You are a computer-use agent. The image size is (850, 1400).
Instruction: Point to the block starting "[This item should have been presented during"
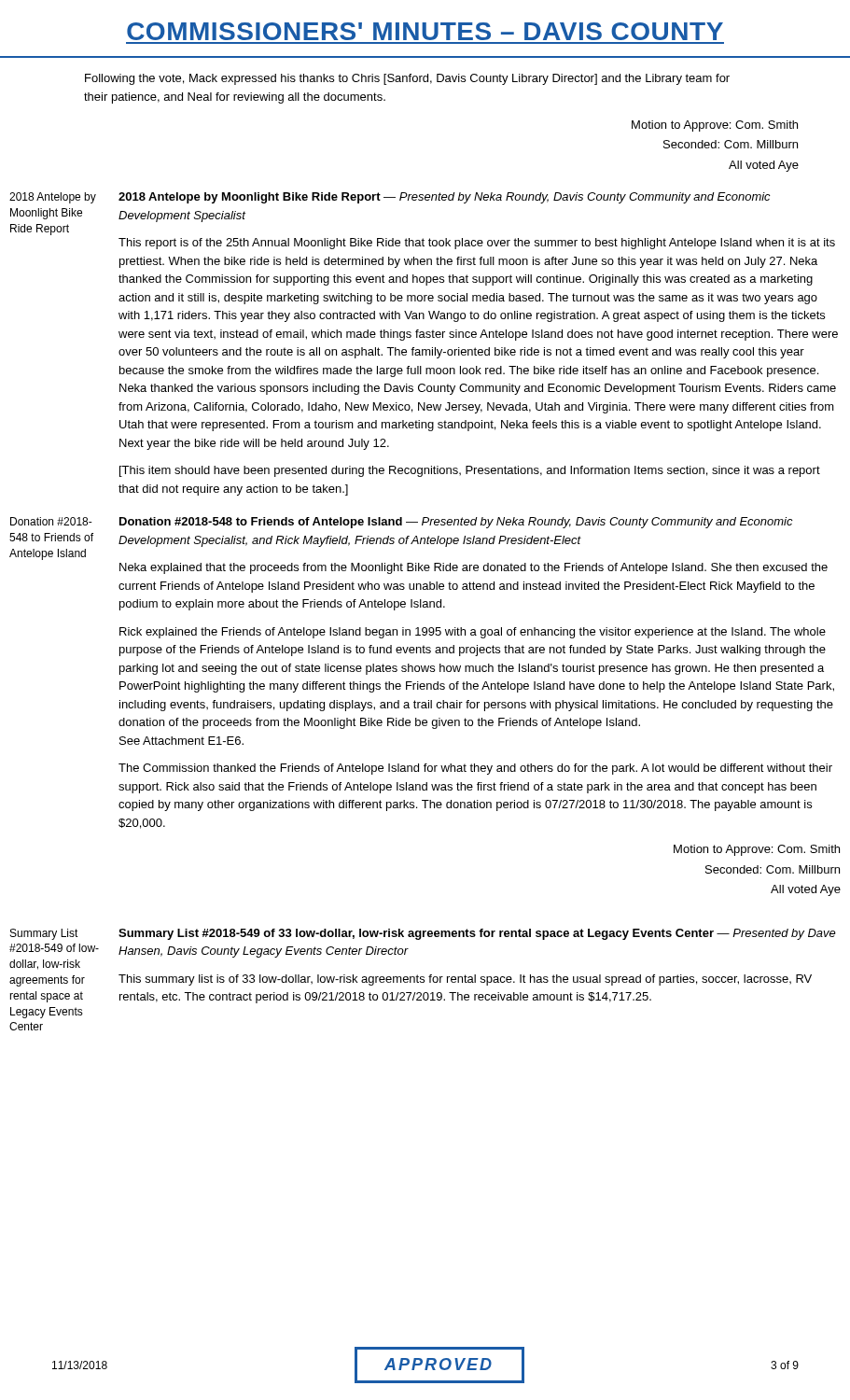(469, 479)
